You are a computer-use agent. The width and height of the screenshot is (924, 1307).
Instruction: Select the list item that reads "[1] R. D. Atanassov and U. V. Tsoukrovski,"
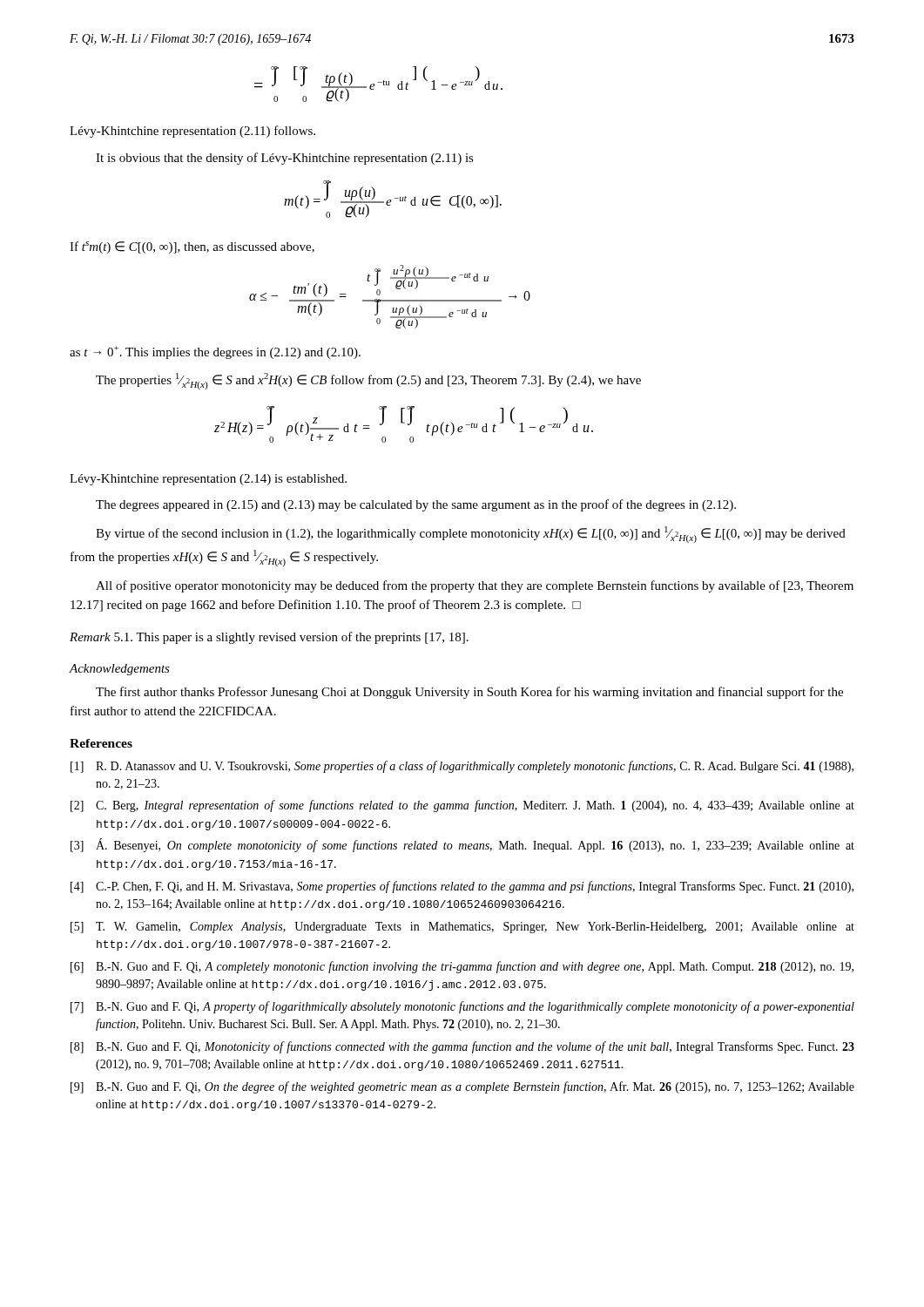pos(462,775)
